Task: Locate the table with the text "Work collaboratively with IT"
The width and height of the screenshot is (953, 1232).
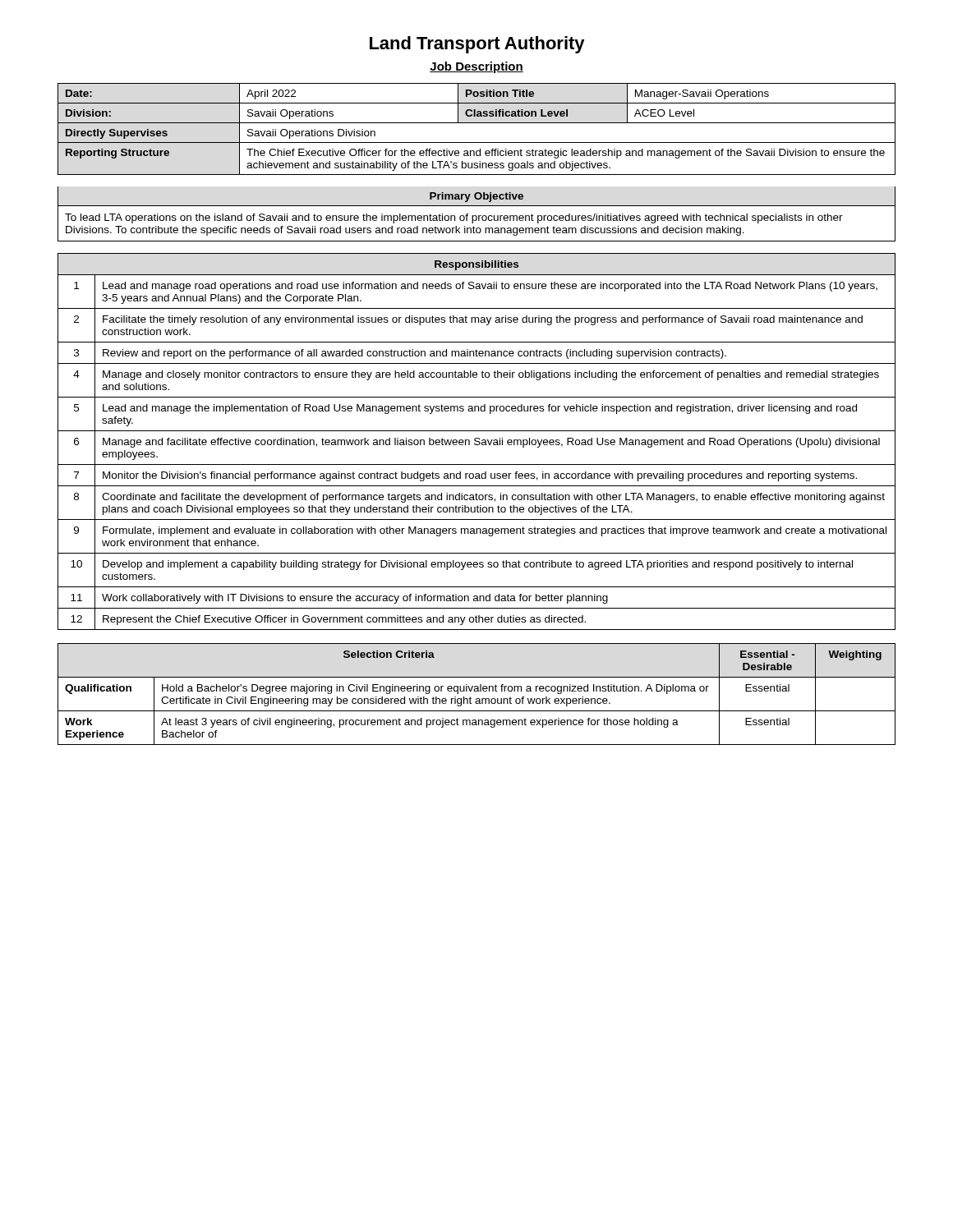Action: [476, 441]
